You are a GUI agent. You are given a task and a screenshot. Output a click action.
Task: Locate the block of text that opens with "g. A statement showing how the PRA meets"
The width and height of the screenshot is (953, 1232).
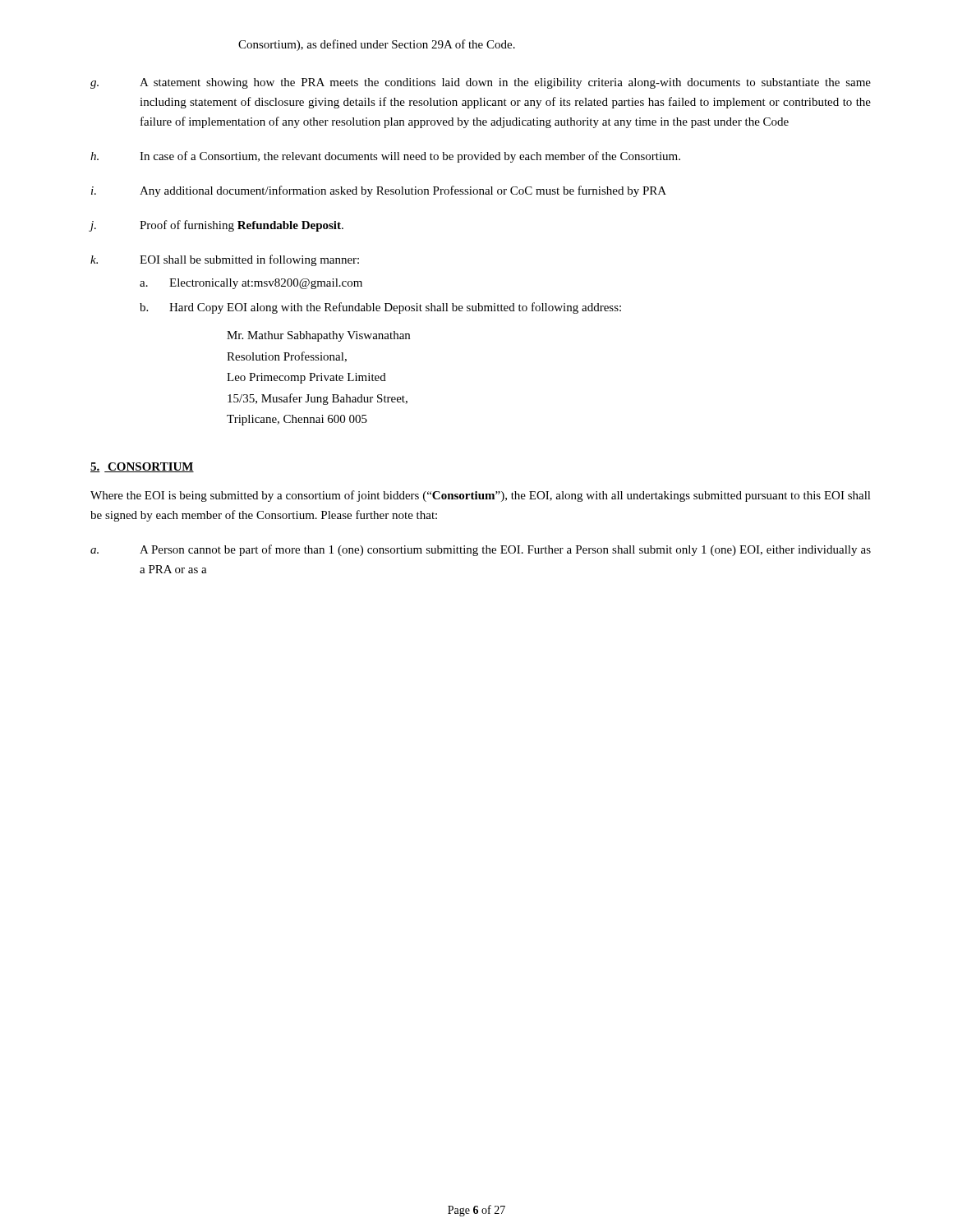tap(481, 102)
